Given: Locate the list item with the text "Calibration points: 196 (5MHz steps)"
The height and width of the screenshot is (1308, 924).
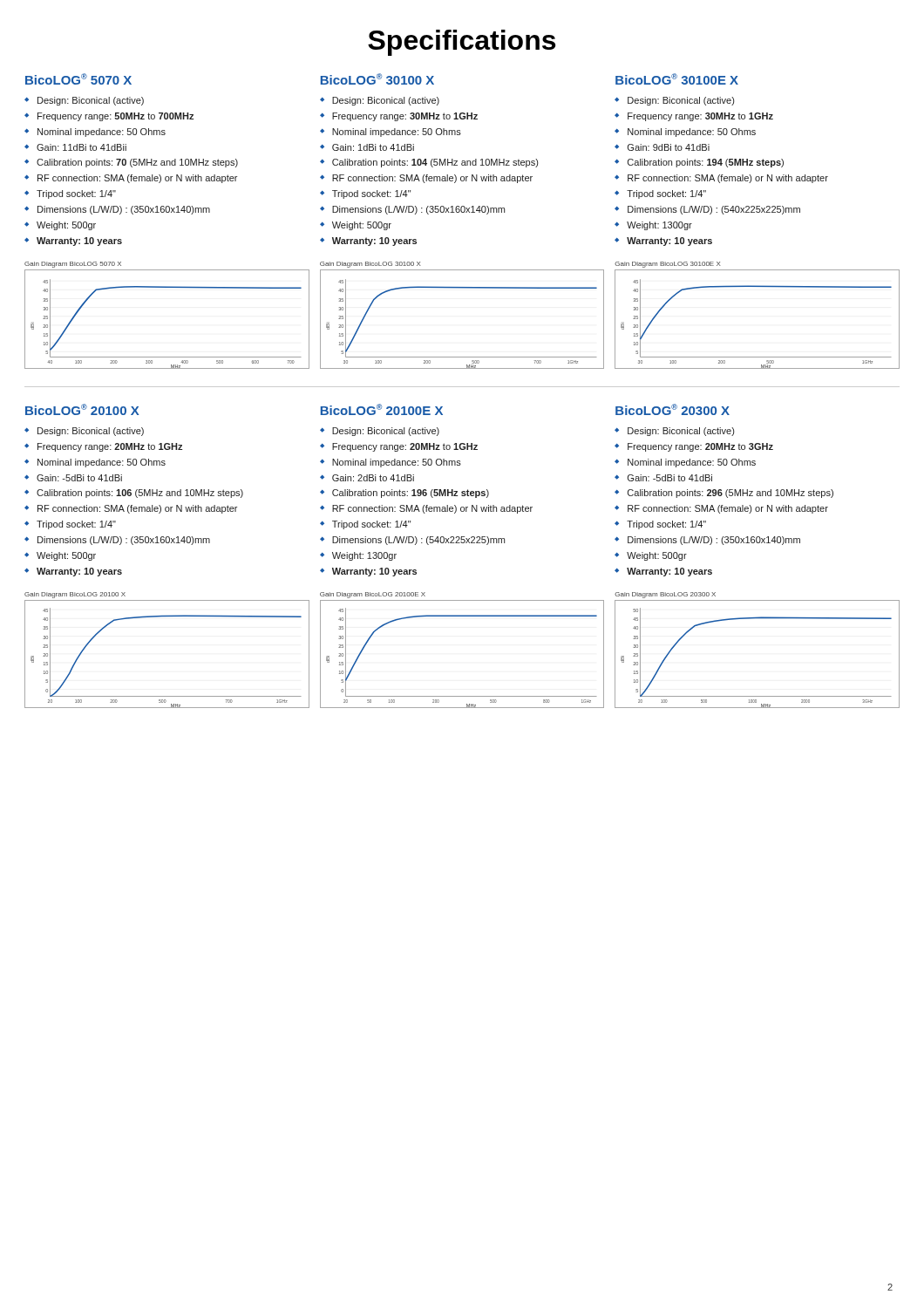Looking at the screenshot, I should click(x=410, y=493).
